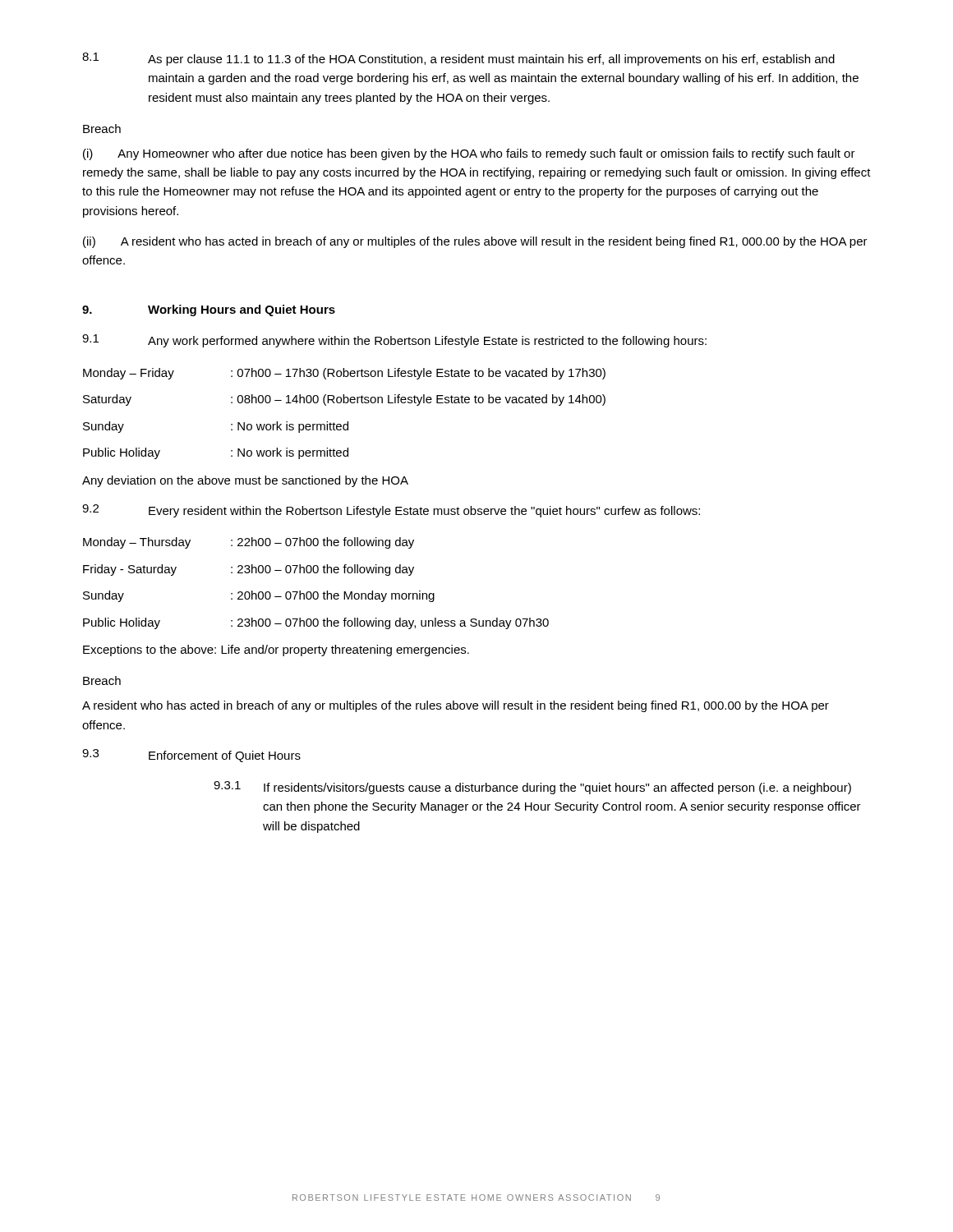953x1232 pixels.
Task: Point to the block starting "9.3 Enforcement of Quiet Hours"
Action: tap(191, 756)
